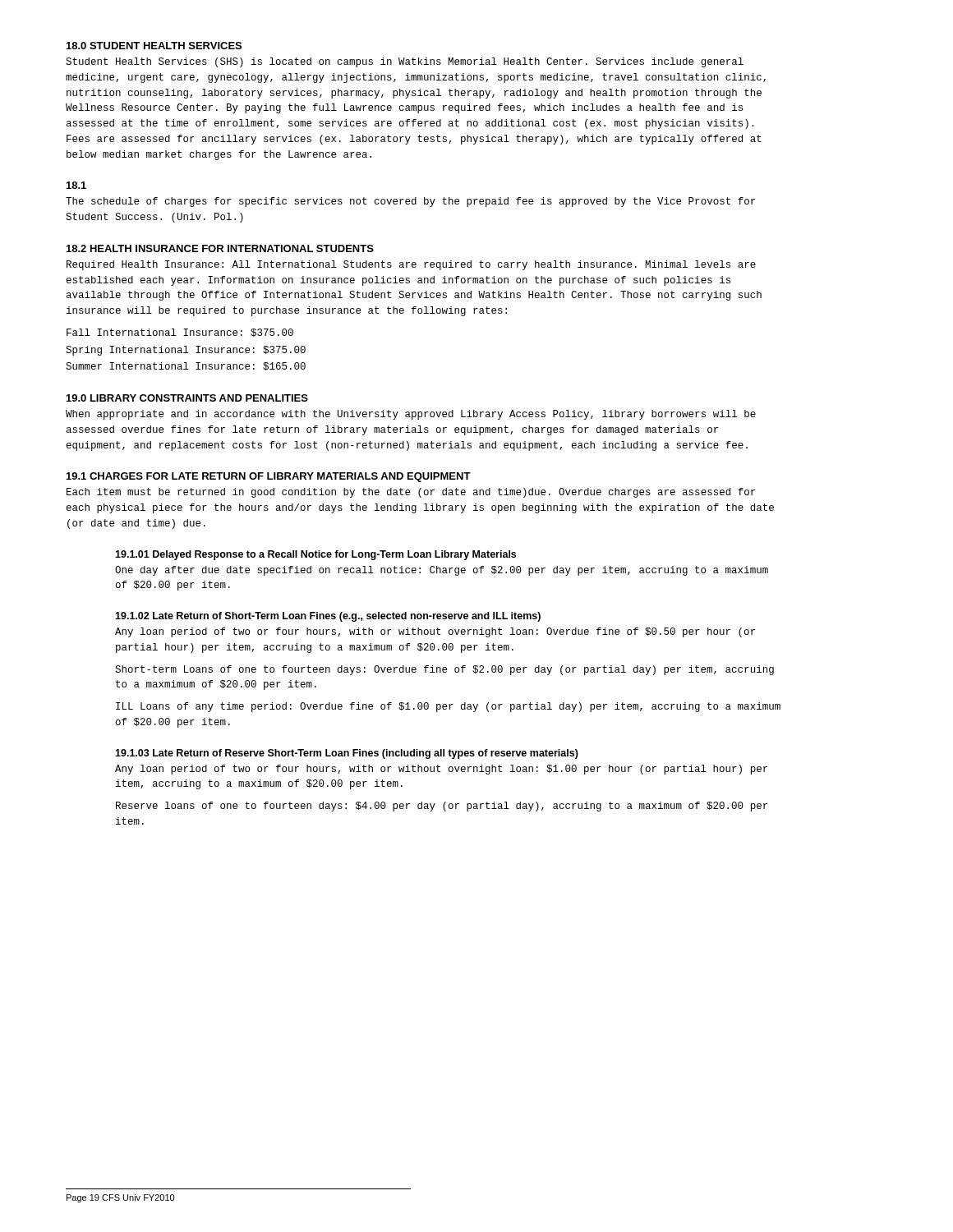Find the block starting "Fall International Insurance:"

click(180, 333)
